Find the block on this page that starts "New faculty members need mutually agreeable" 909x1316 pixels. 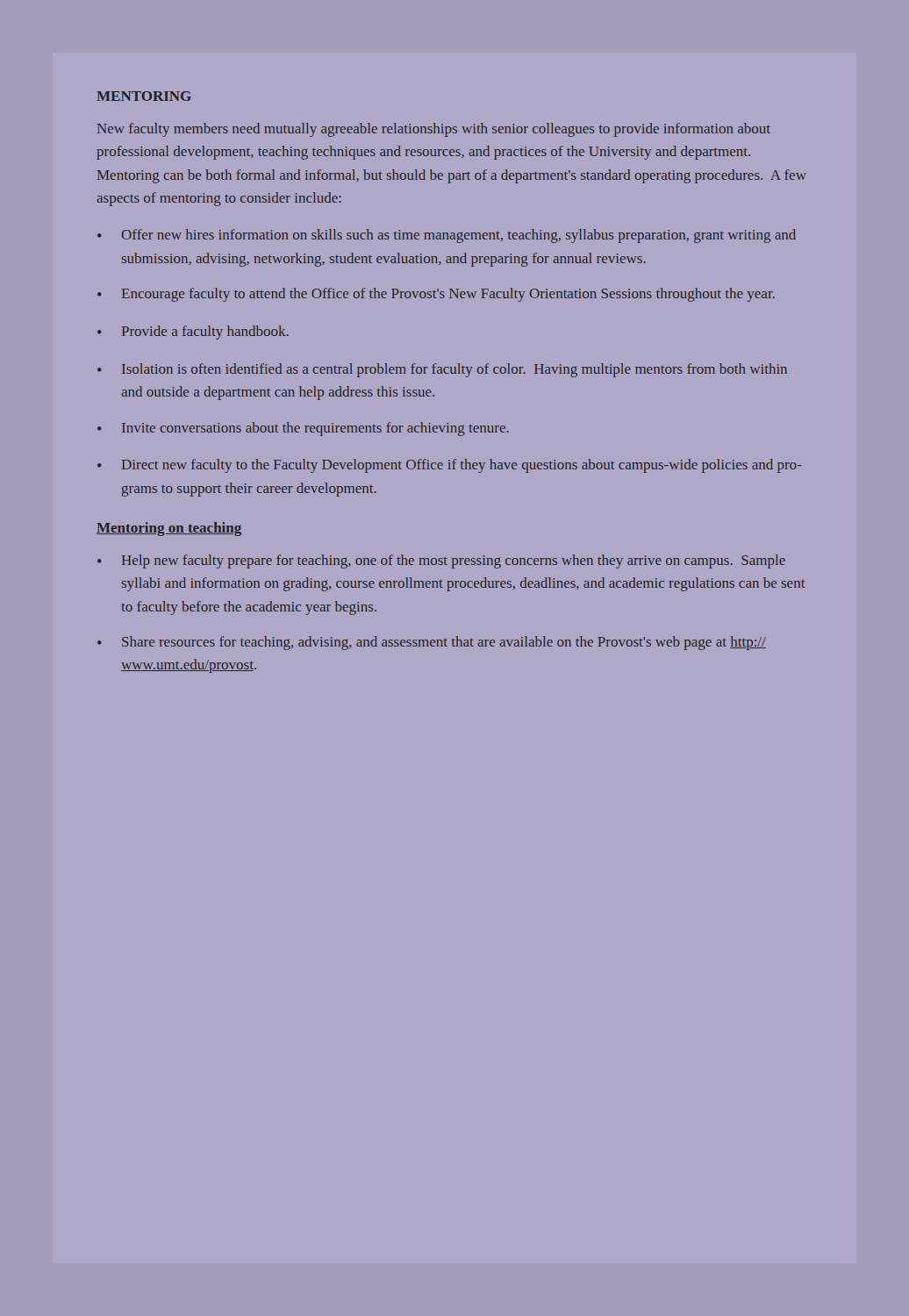coord(451,163)
